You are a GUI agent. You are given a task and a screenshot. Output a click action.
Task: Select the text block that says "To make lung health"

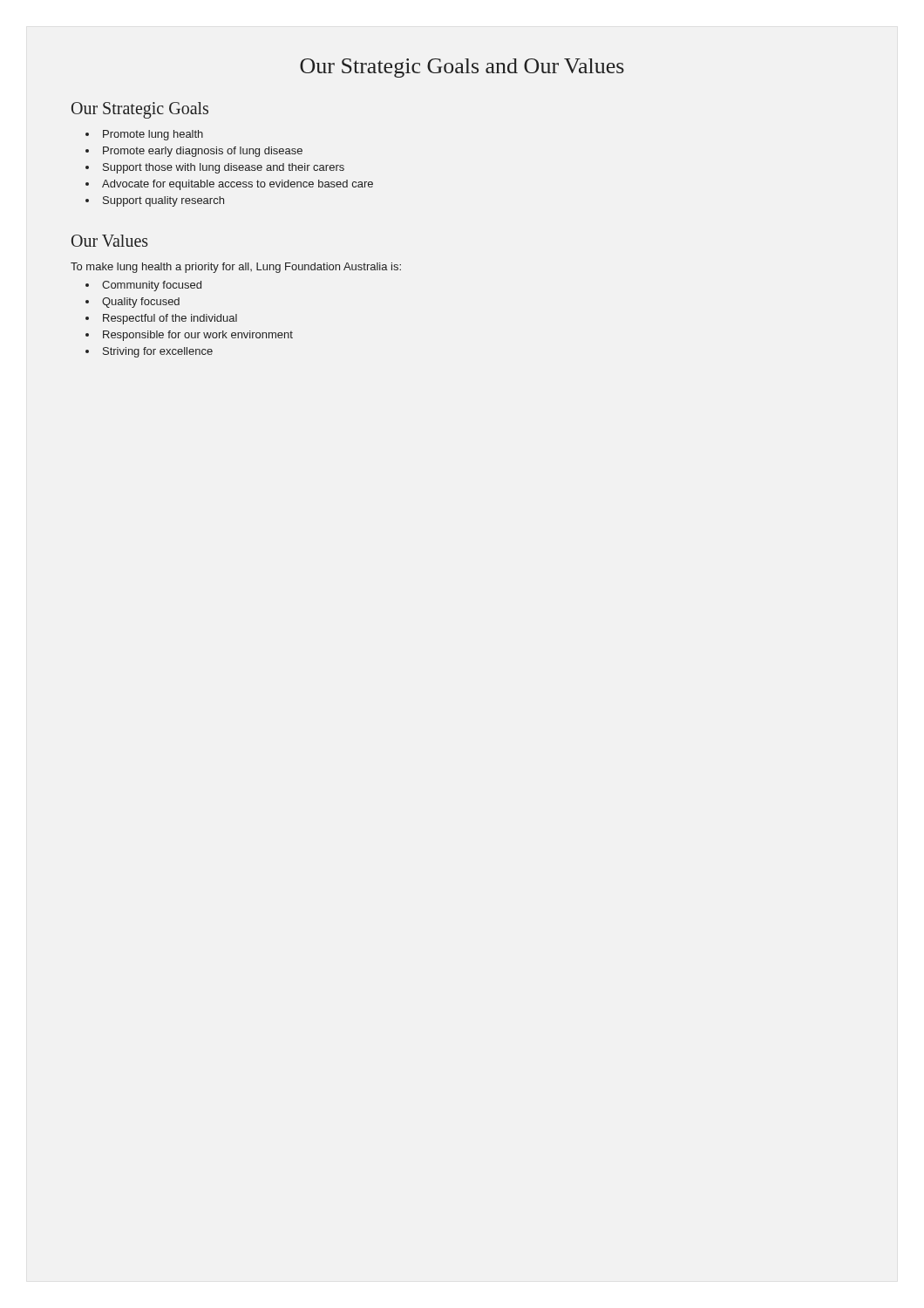point(236,268)
